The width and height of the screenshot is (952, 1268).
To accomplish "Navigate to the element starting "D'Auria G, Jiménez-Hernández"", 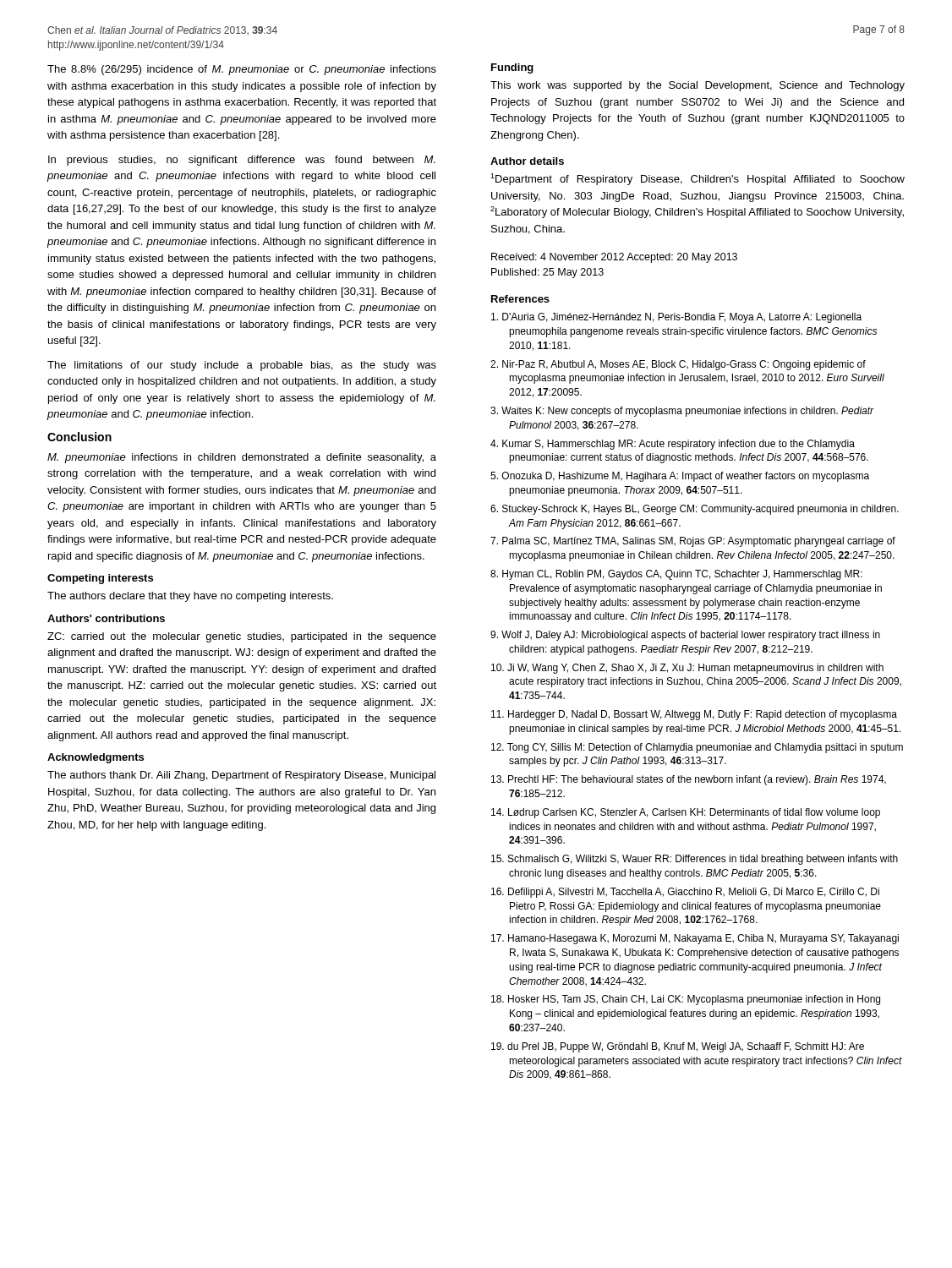I will pos(684,331).
